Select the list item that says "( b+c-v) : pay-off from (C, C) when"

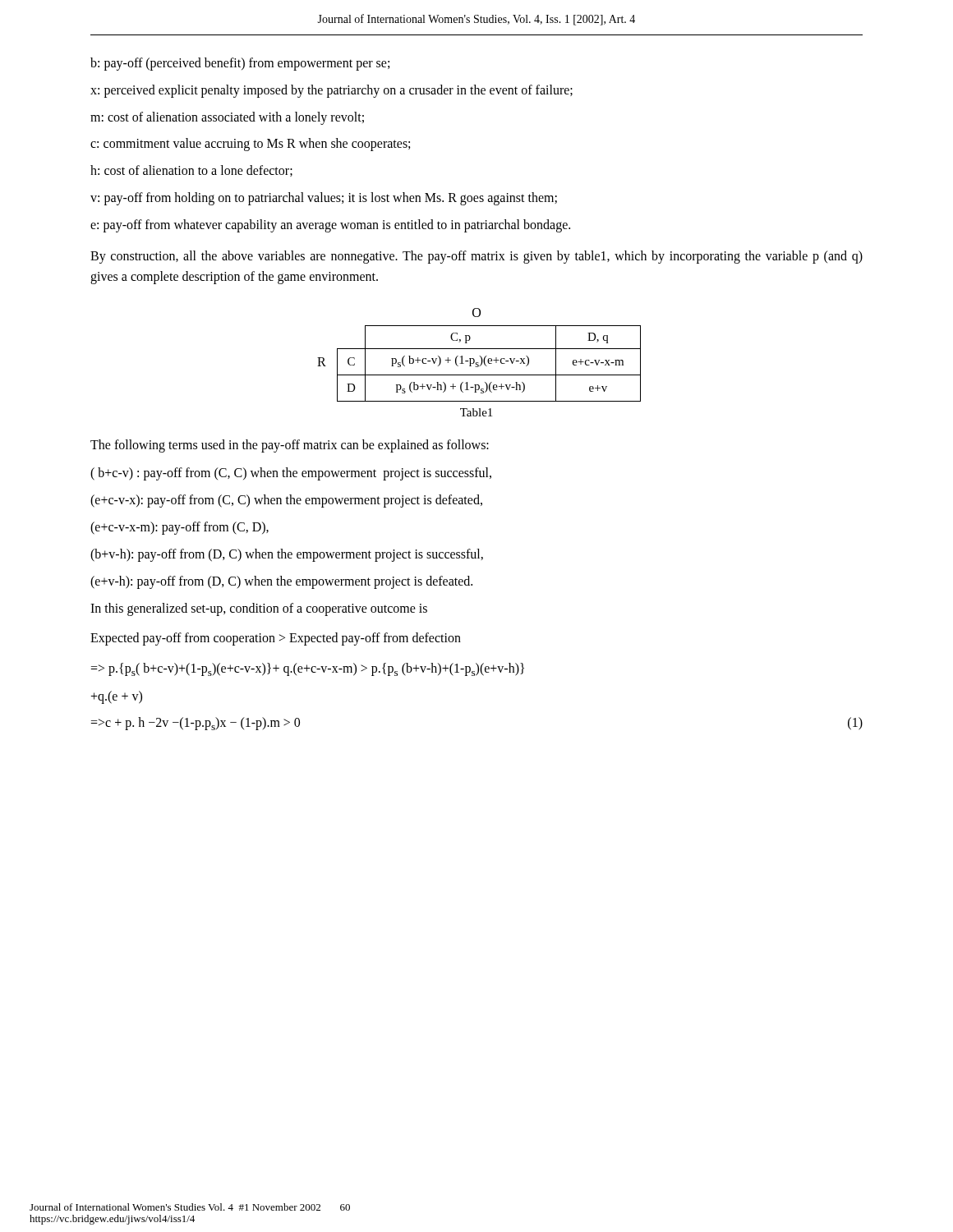click(291, 473)
